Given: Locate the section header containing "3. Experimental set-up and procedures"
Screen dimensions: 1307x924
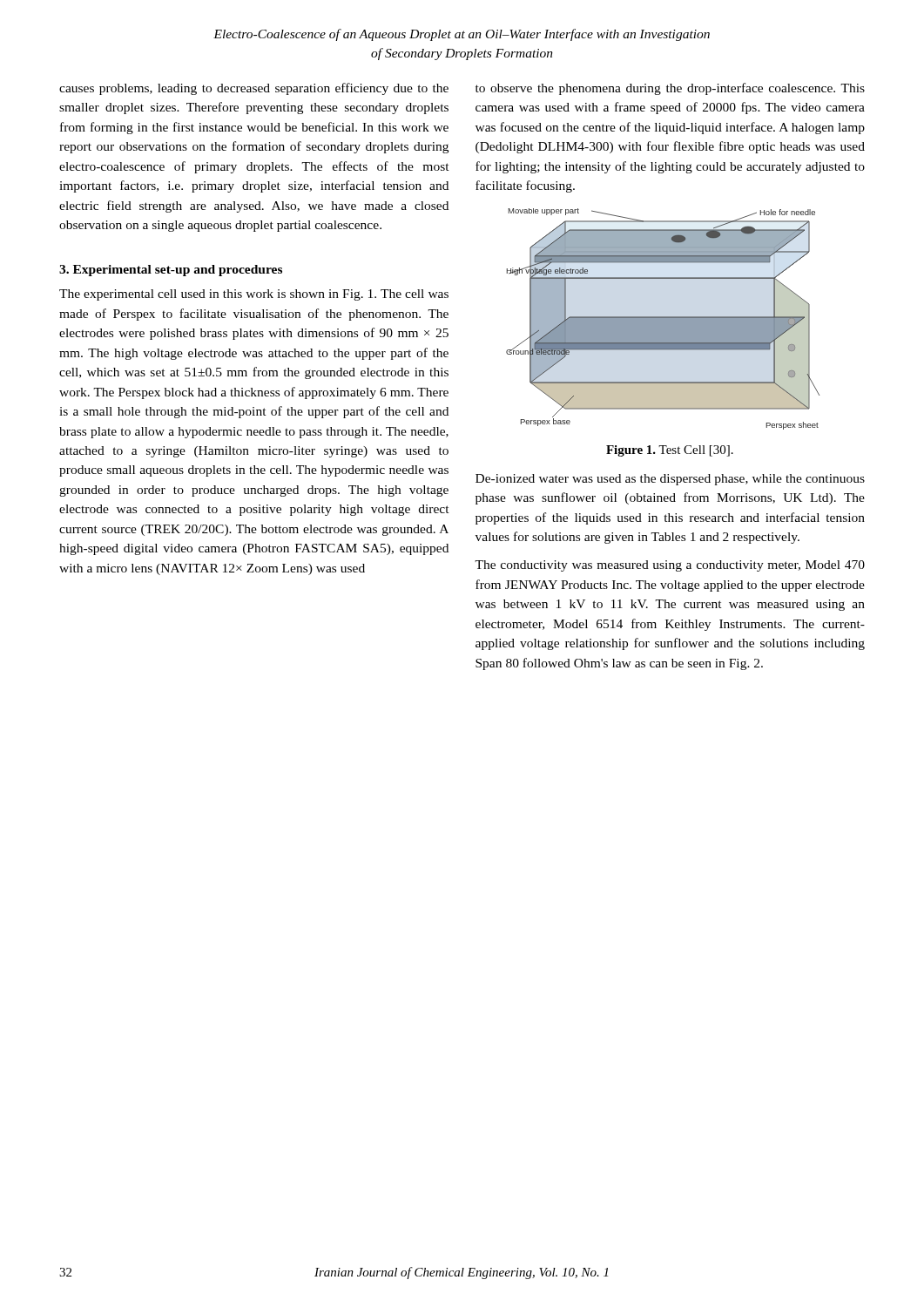Looking at the screenshot, I should point(171,269).
